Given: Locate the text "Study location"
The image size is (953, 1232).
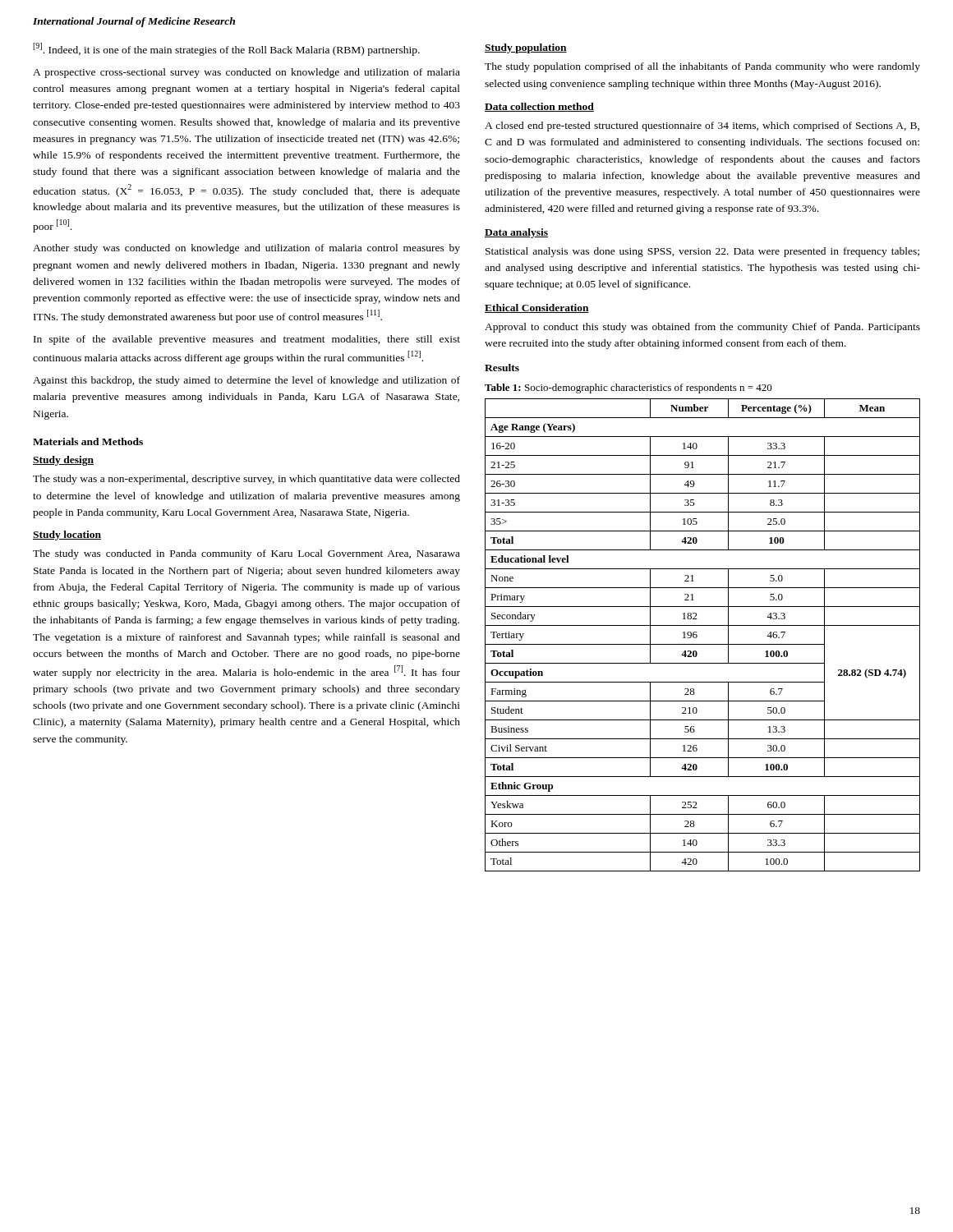Looking at the screenshot, I should [x=67, y=536].
